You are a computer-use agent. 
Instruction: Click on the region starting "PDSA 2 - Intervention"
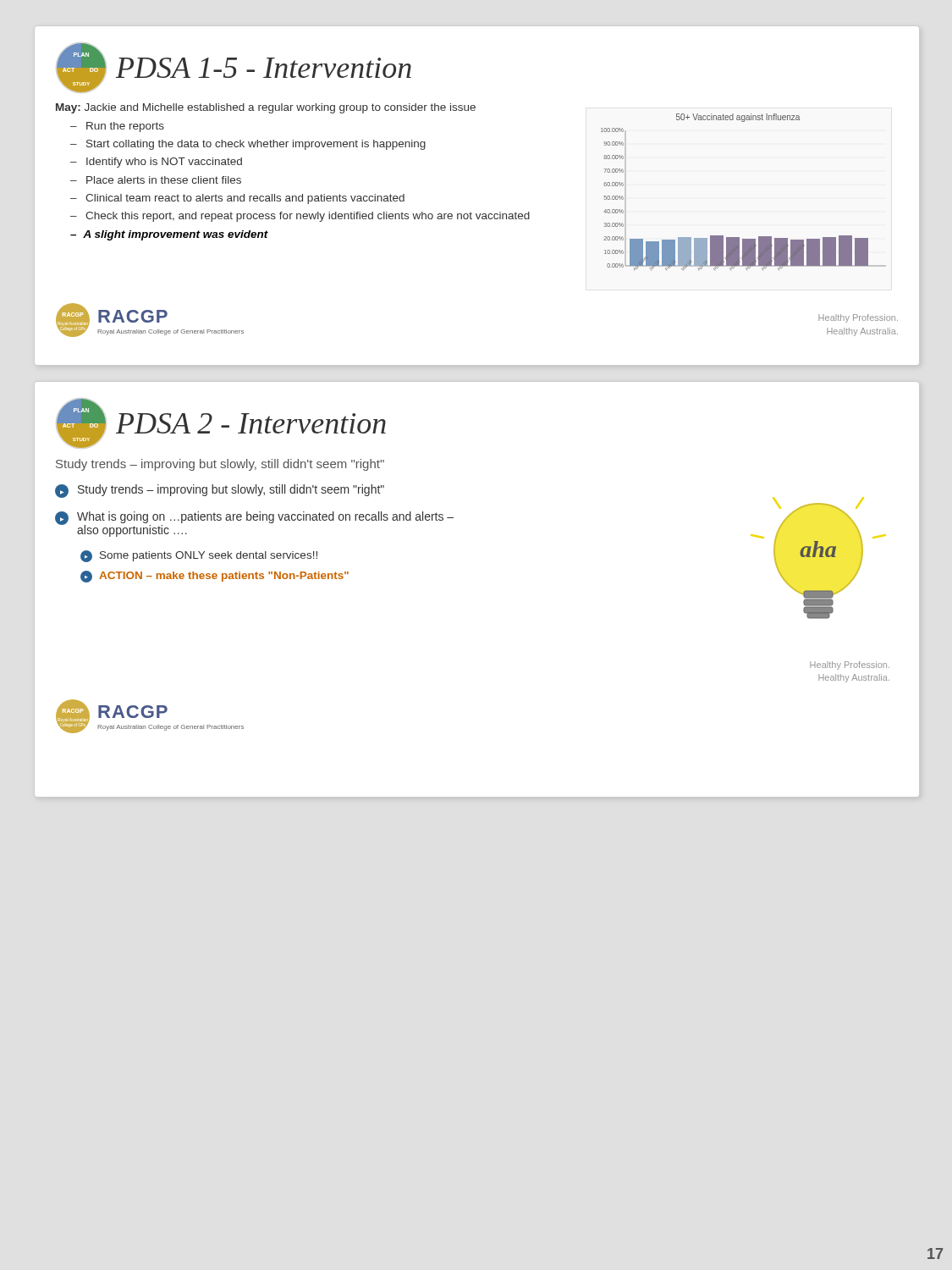(251, 423)
